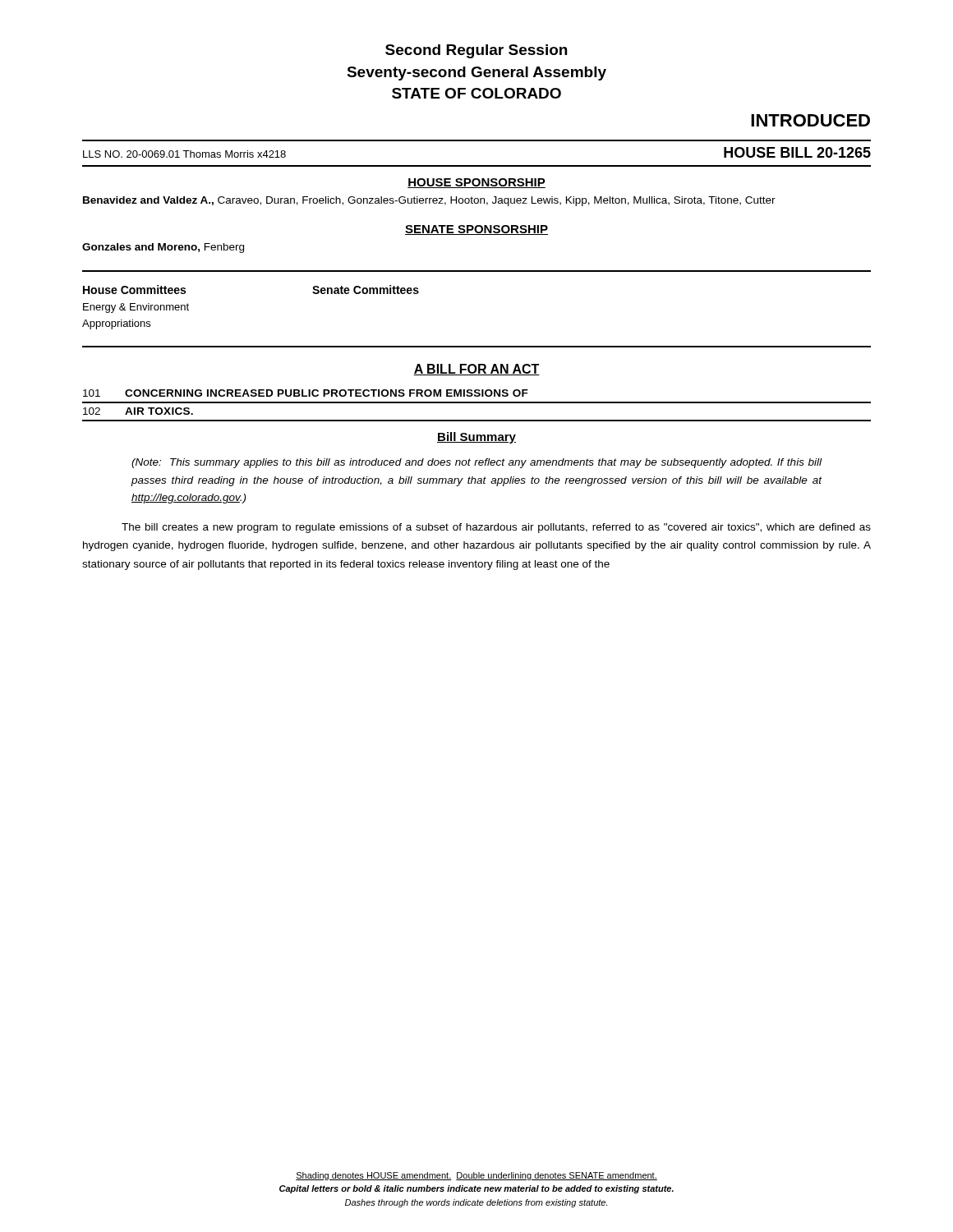Find the passage starting "Energy & EnvironmentAppropriations"
The image size is (953, 1232).
[x=136, y=315]
